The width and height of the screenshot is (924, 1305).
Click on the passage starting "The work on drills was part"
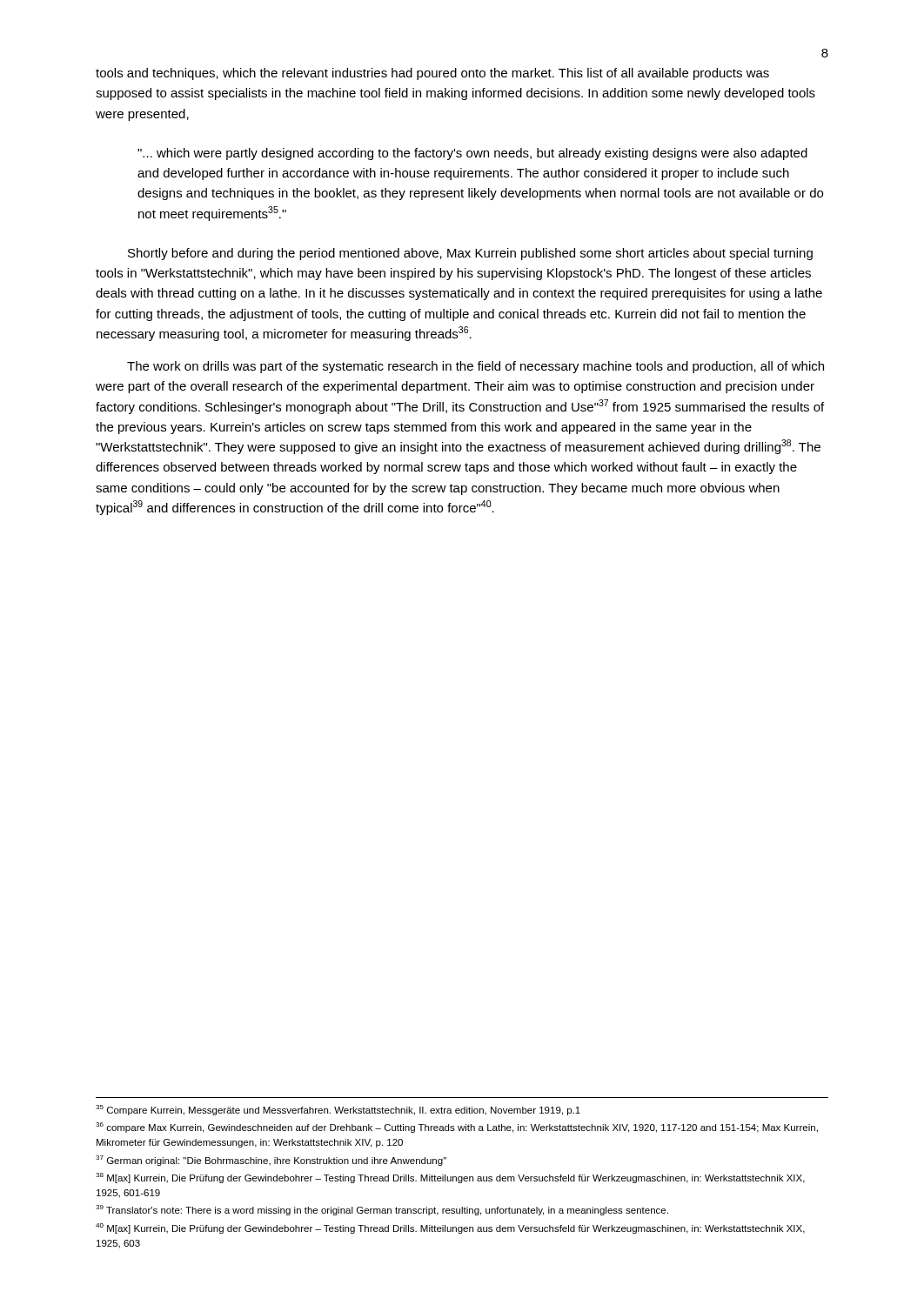[460, 437]
